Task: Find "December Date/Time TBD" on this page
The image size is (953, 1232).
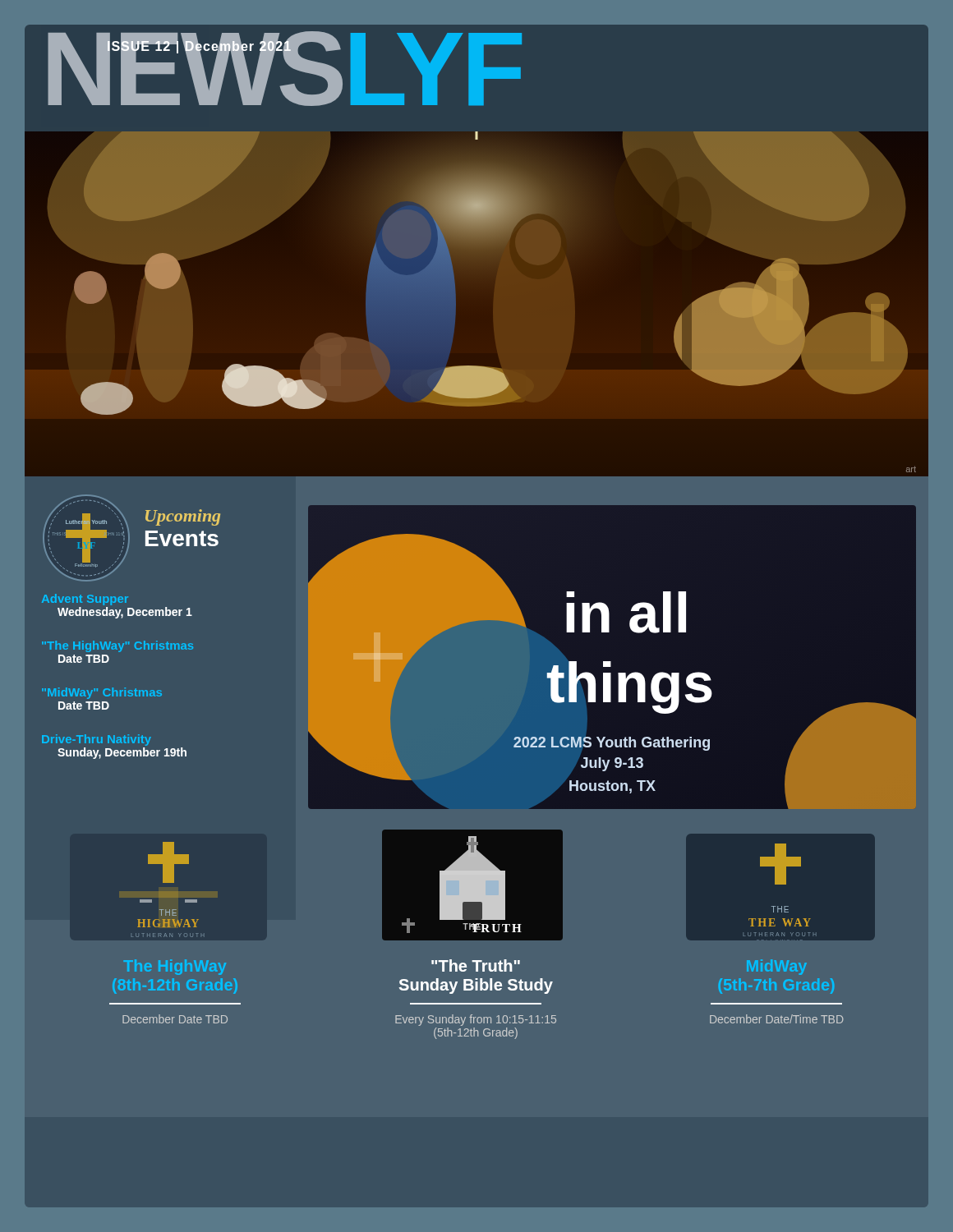Action: 776,1019
